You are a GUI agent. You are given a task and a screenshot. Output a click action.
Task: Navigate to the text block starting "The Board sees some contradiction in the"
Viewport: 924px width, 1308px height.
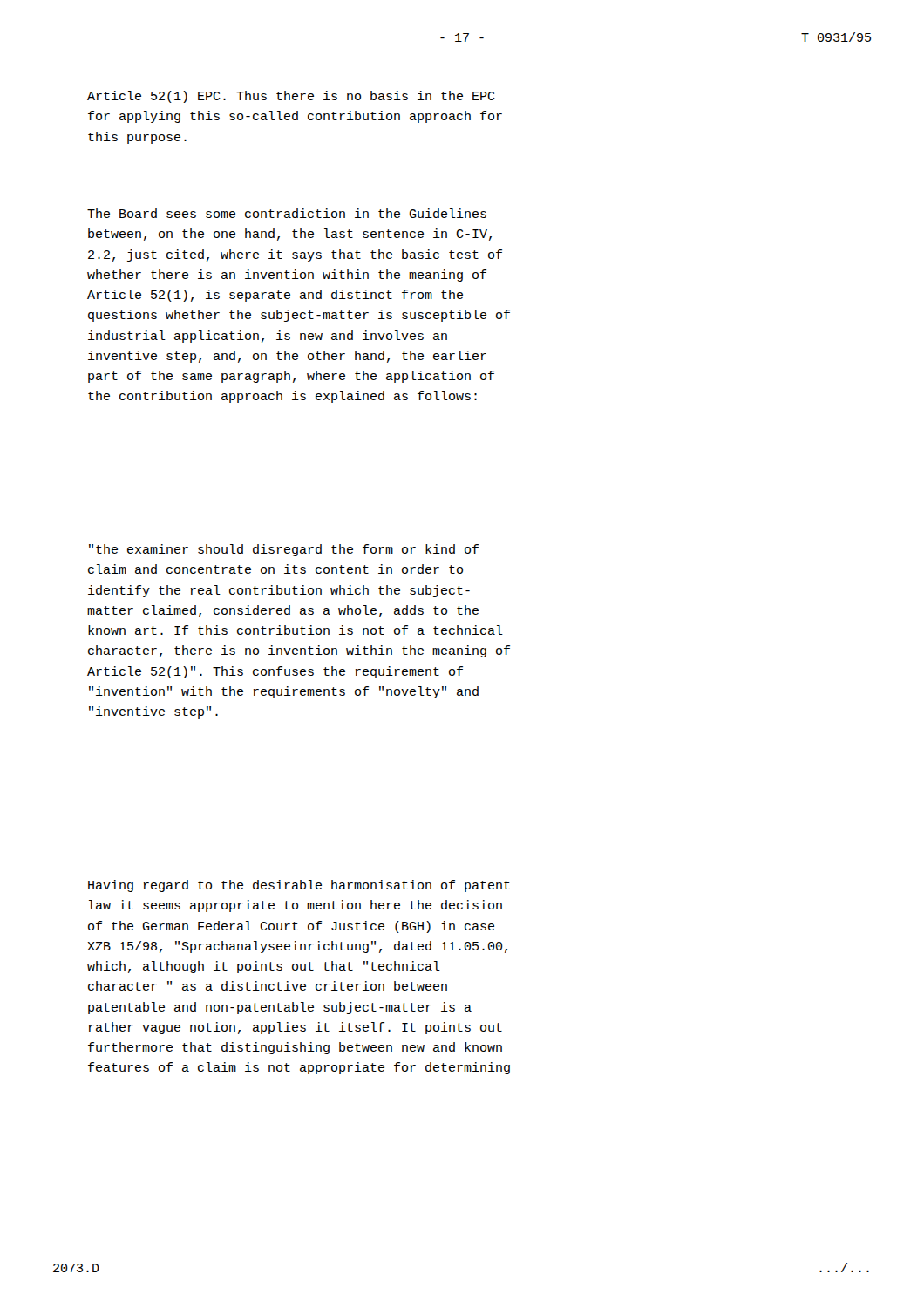299,306
